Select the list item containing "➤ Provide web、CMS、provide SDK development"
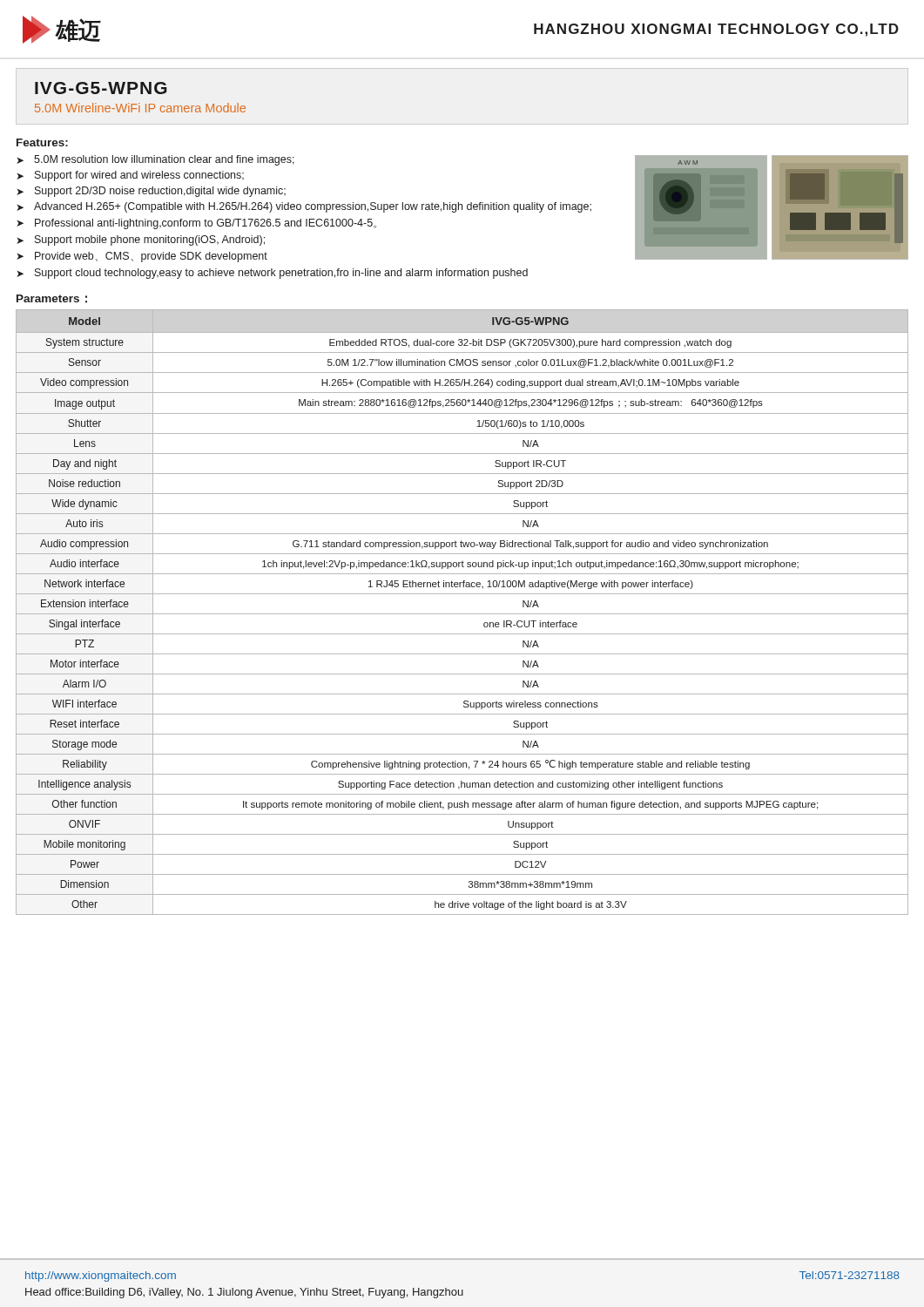924x1307 pixels. (x=316, y=257)
